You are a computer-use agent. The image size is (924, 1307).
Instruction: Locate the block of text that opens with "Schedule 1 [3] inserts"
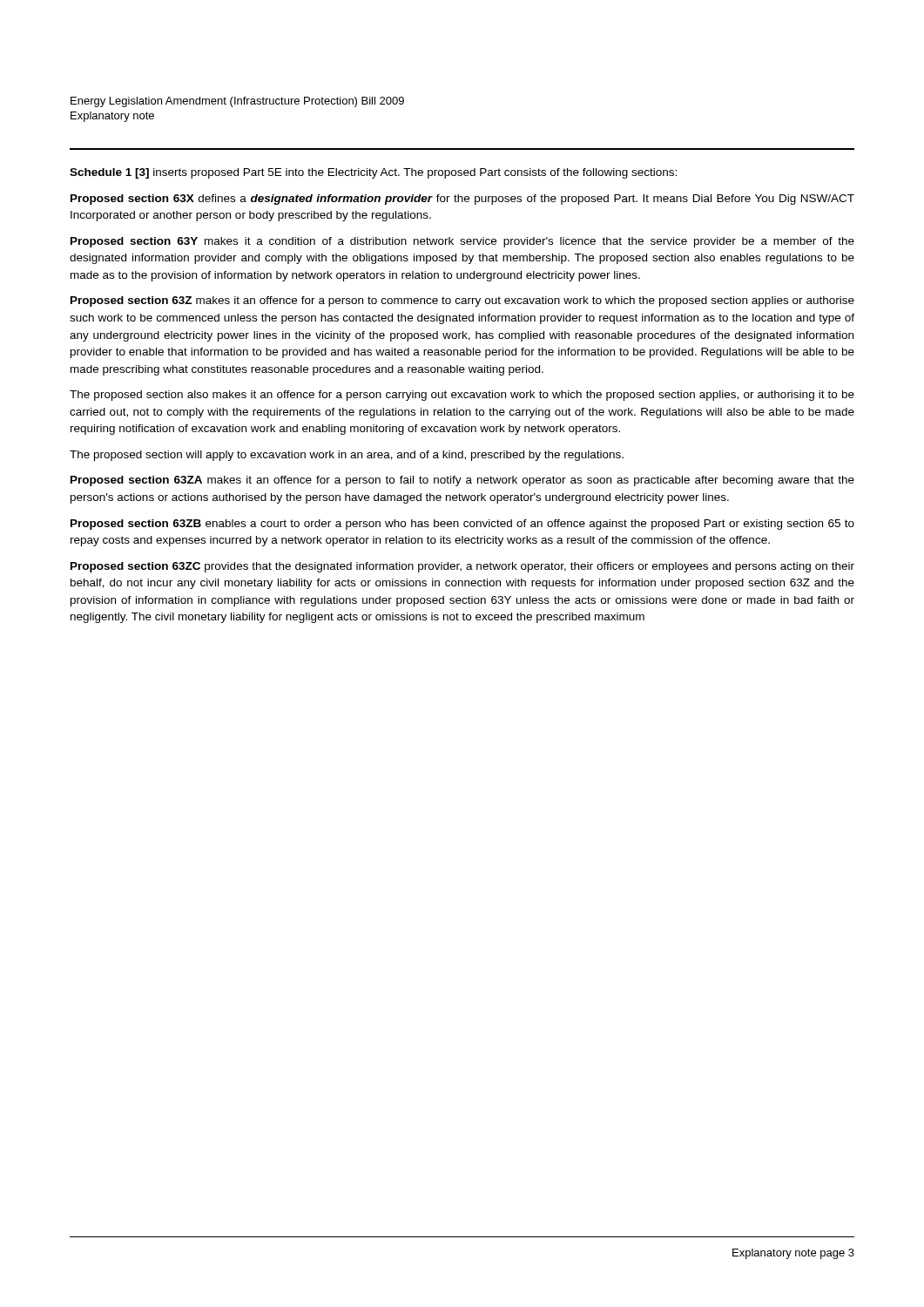pos(462,172)
